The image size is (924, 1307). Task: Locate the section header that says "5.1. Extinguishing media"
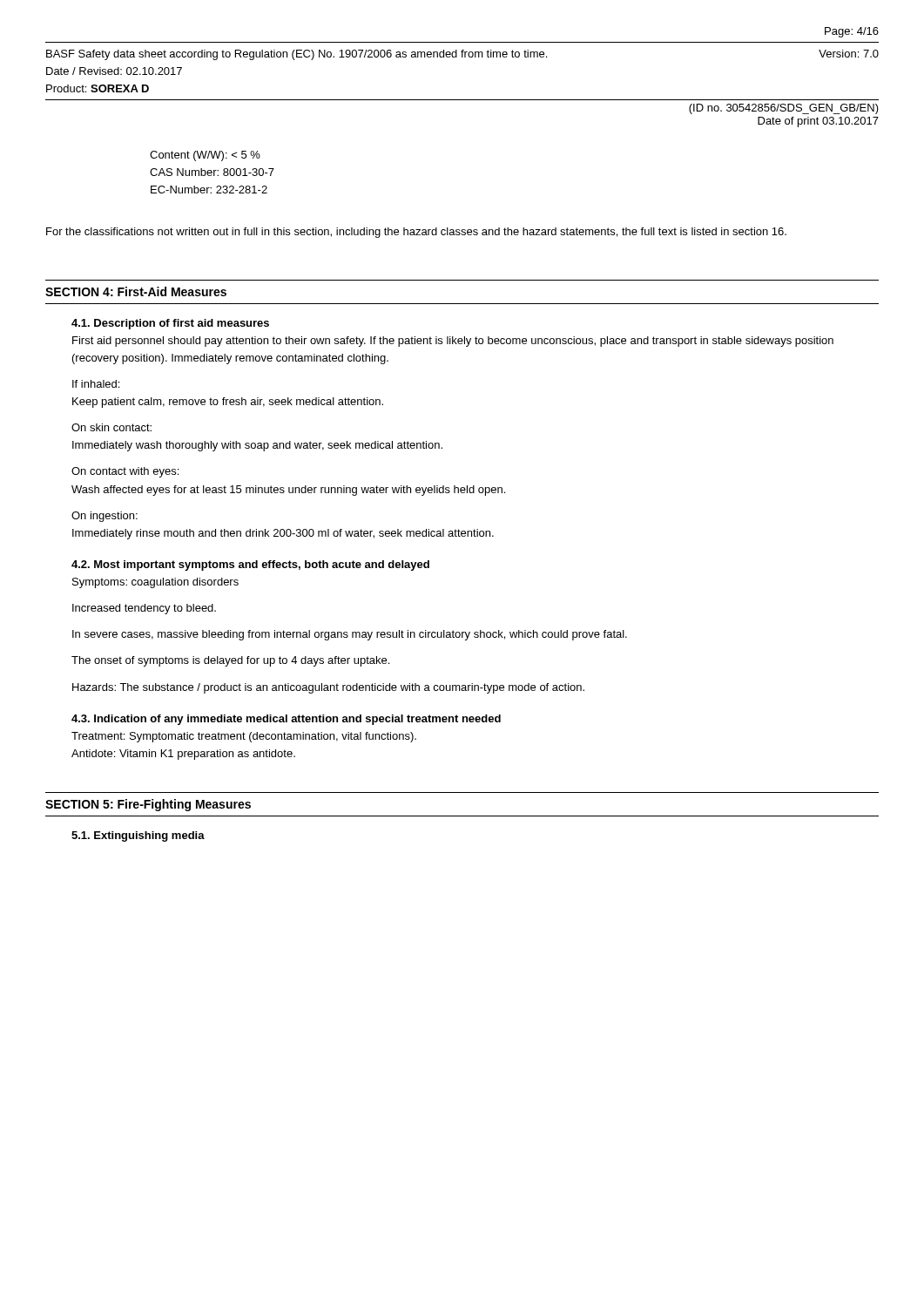[138, 835]
